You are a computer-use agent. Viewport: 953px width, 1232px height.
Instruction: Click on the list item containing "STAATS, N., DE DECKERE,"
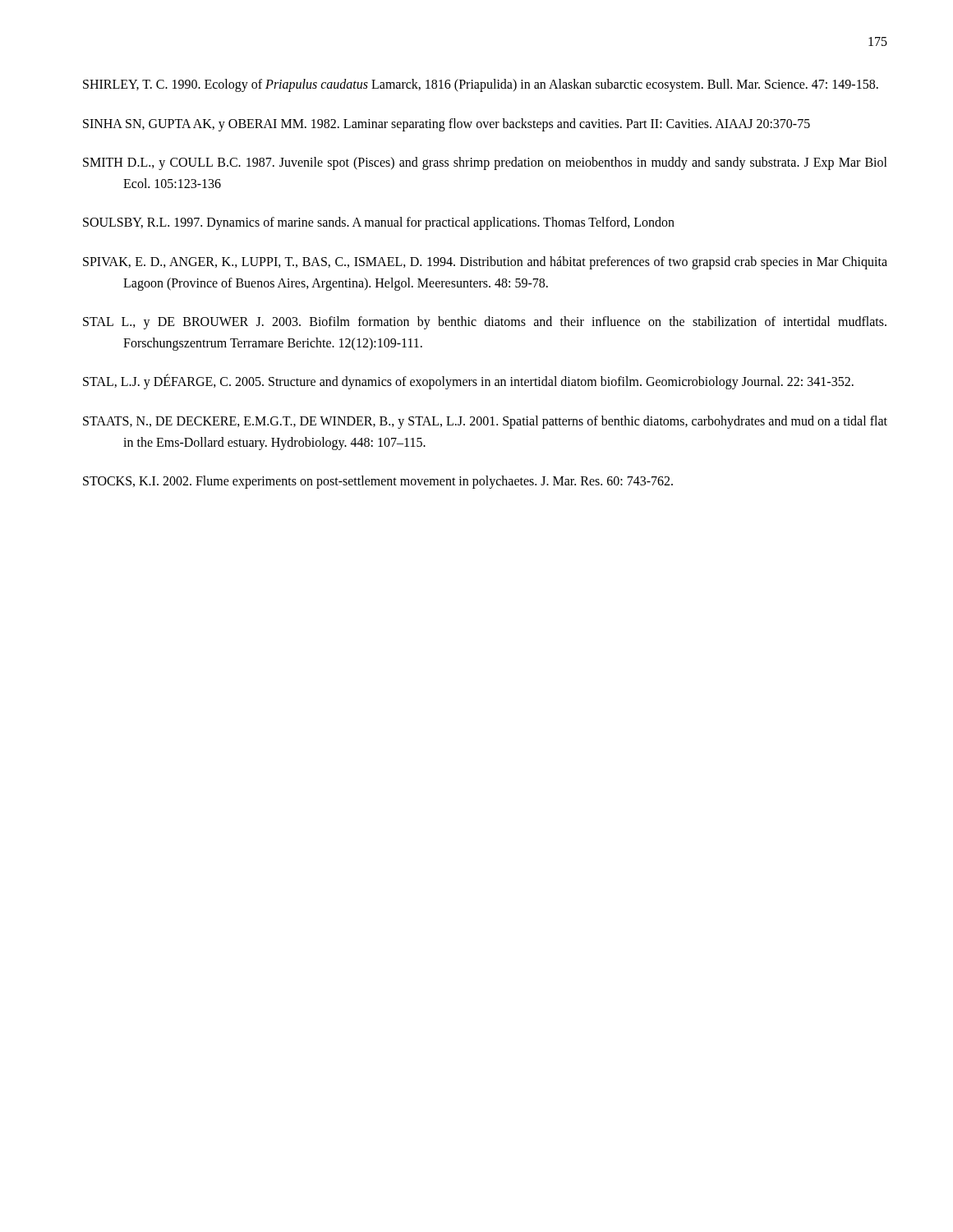(x=485, y=431)
